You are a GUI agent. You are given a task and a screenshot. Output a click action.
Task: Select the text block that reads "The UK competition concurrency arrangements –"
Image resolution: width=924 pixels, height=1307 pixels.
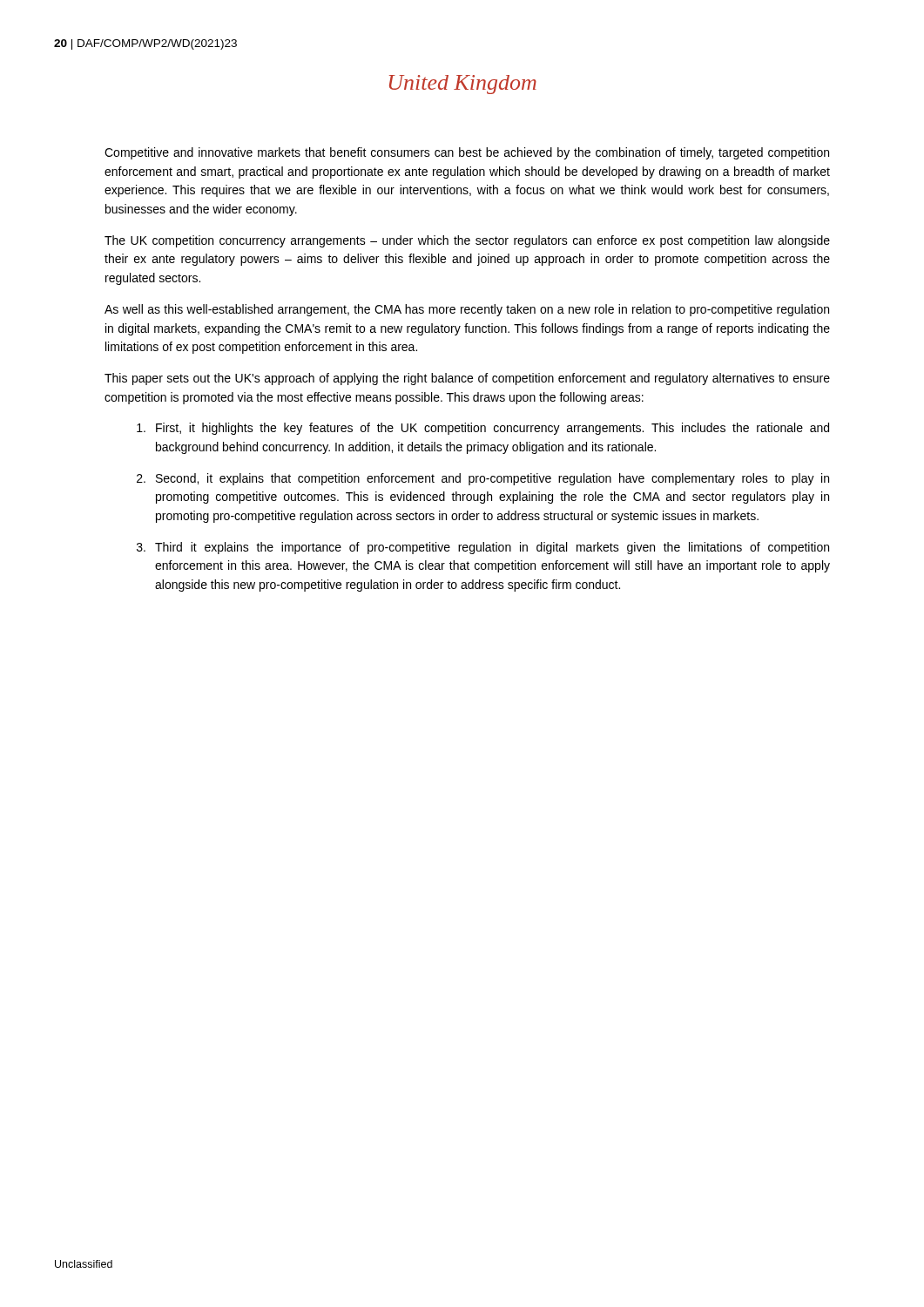467,259
